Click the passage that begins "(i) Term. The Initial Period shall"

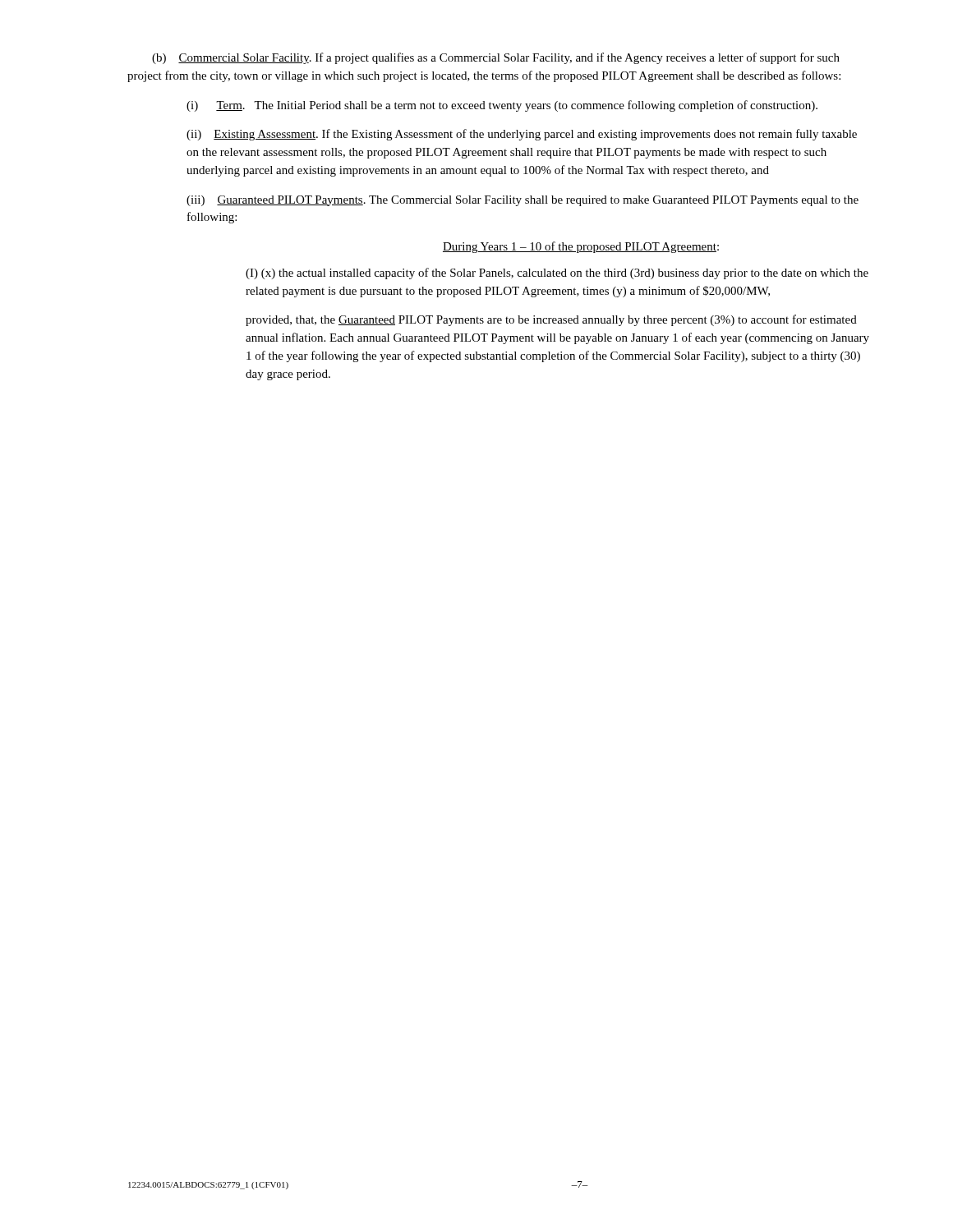(x=502, y=105)
